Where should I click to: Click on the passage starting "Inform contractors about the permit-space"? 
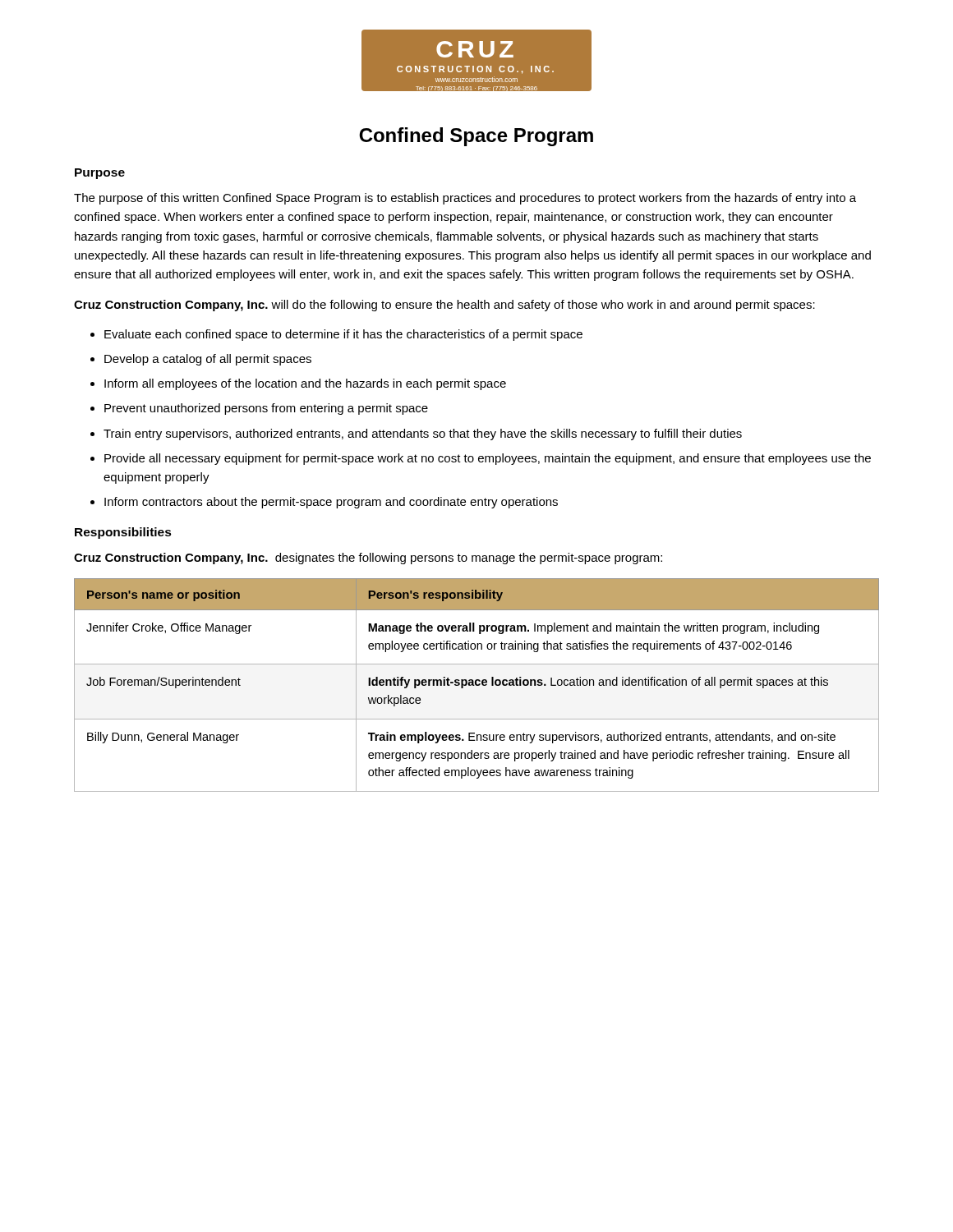(331, 502)
